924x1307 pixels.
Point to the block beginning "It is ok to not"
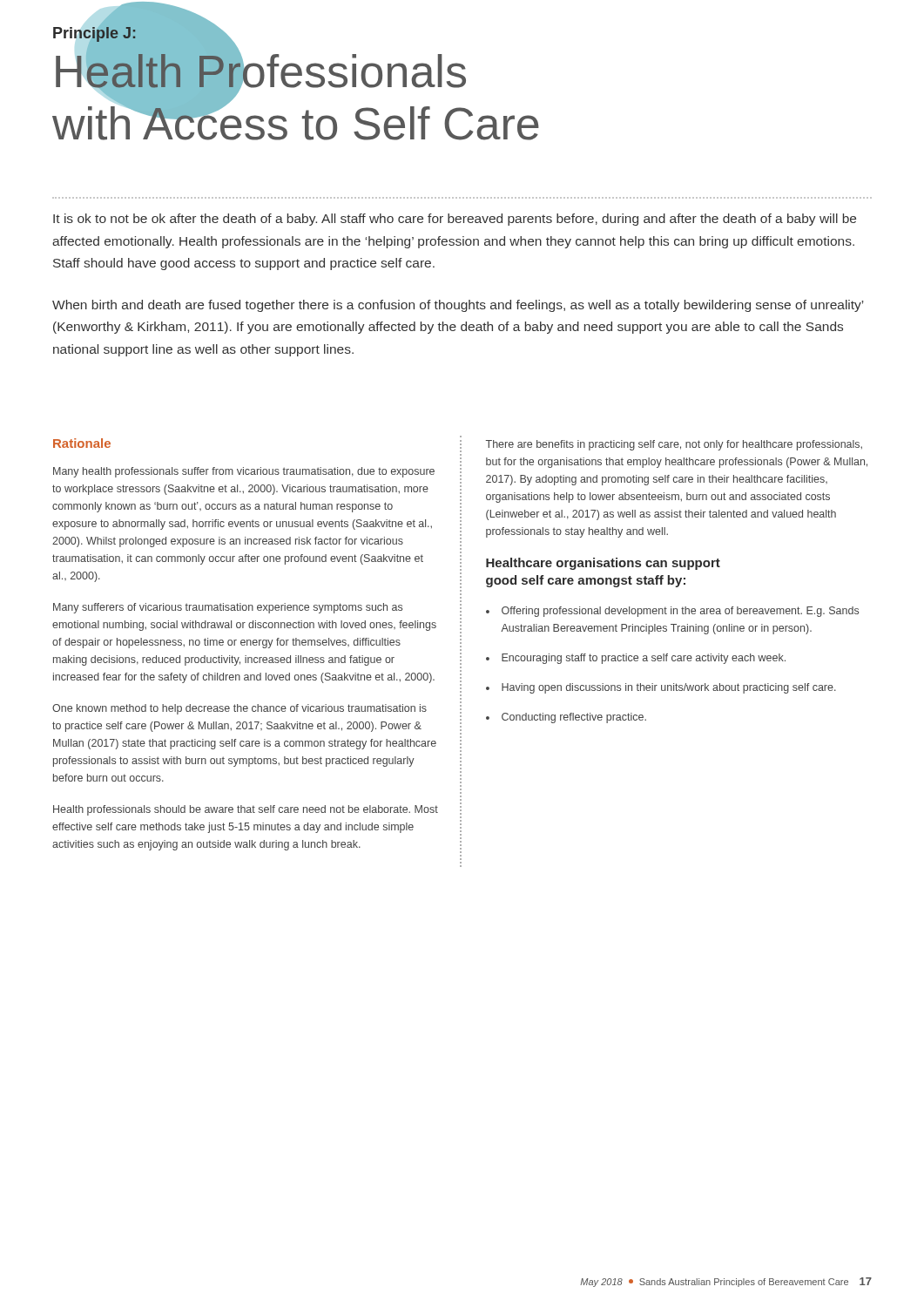pyautogui.click(x=455, y=241)
